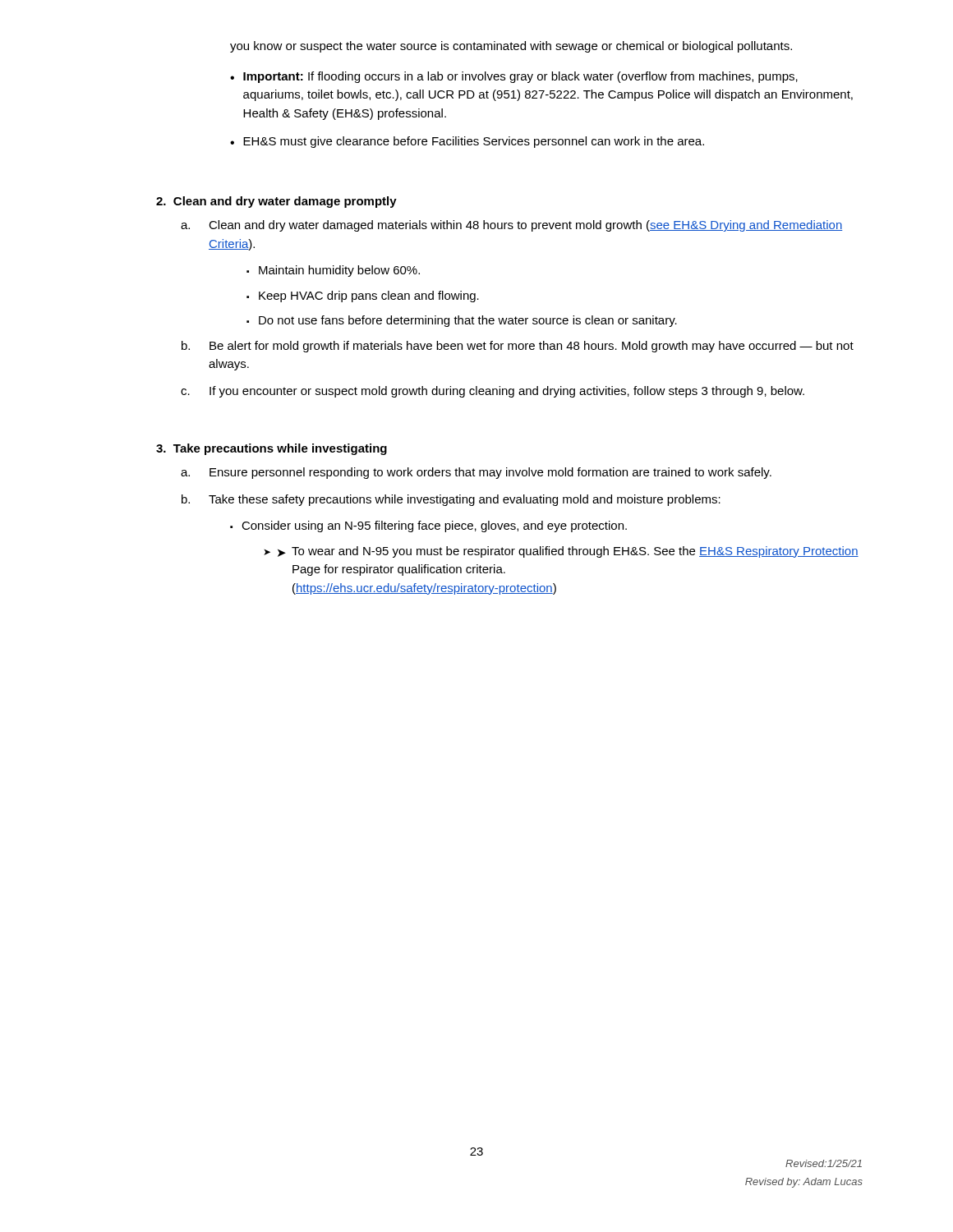This screenshot has width=953, height=1232.
Task: Select the list item that says "b. Be alert for"
Action: pos(522,355)
